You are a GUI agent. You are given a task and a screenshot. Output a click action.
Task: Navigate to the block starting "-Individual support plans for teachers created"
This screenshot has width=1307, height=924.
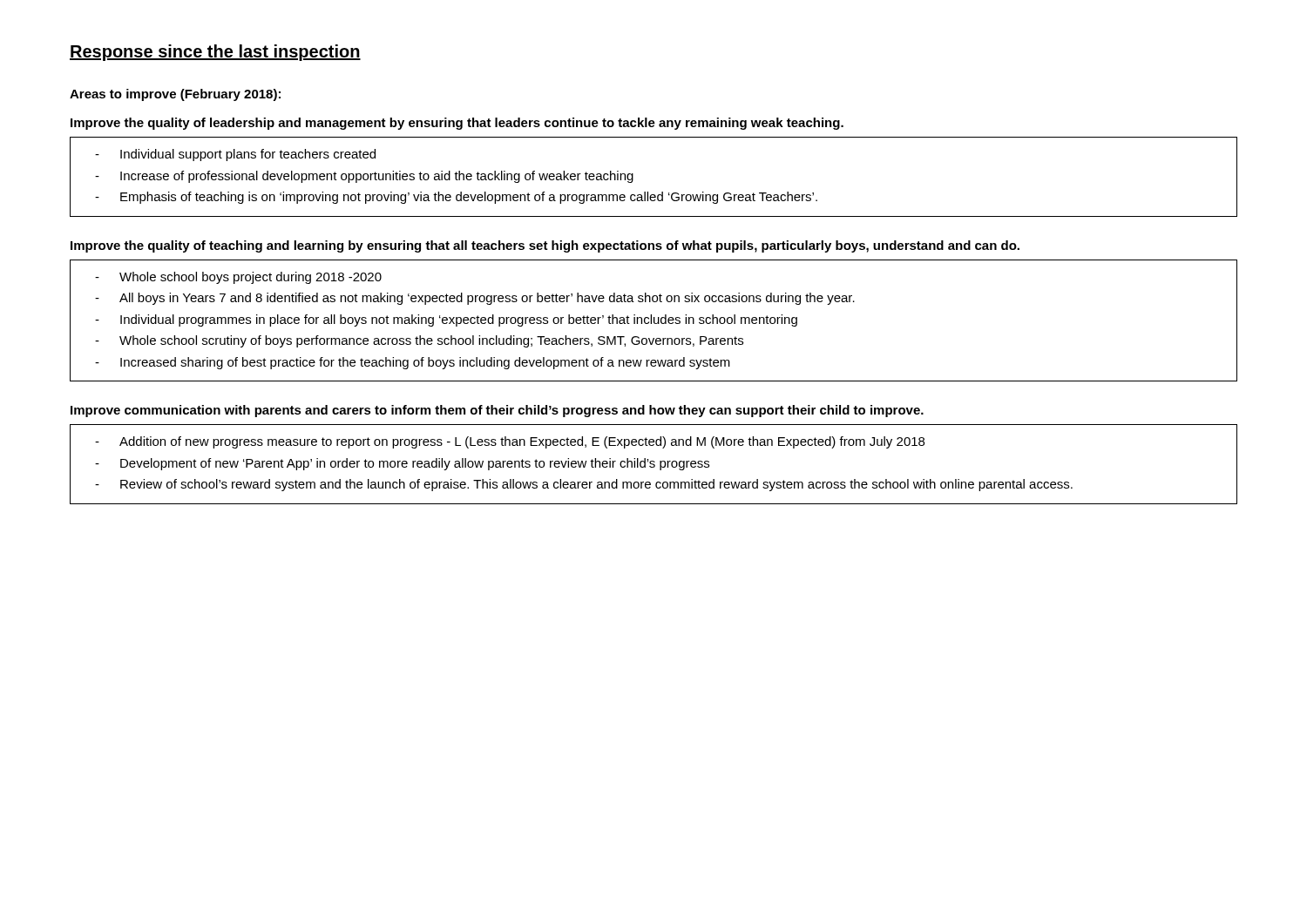point(235,155)
